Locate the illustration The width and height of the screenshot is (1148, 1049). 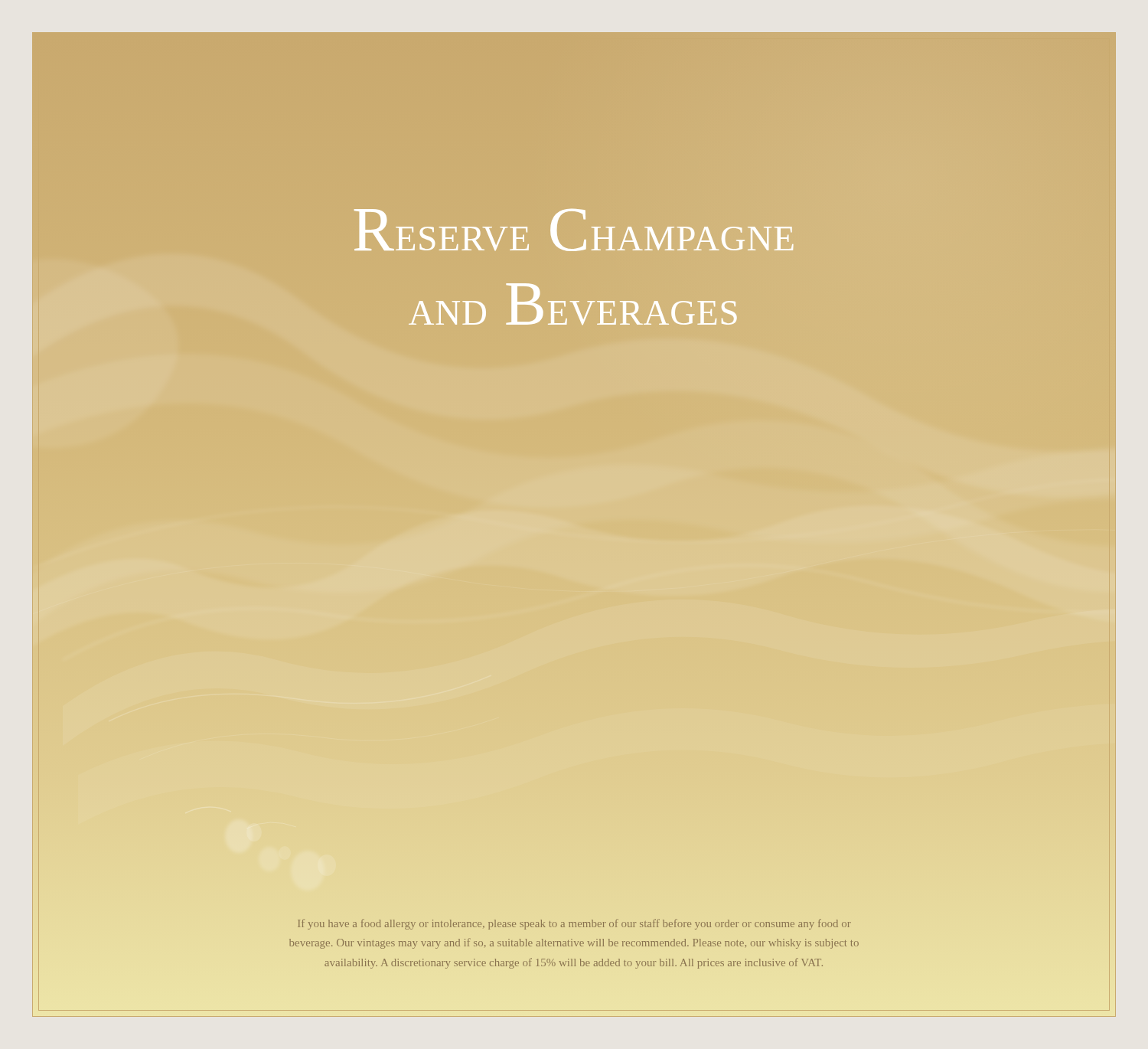574,524
